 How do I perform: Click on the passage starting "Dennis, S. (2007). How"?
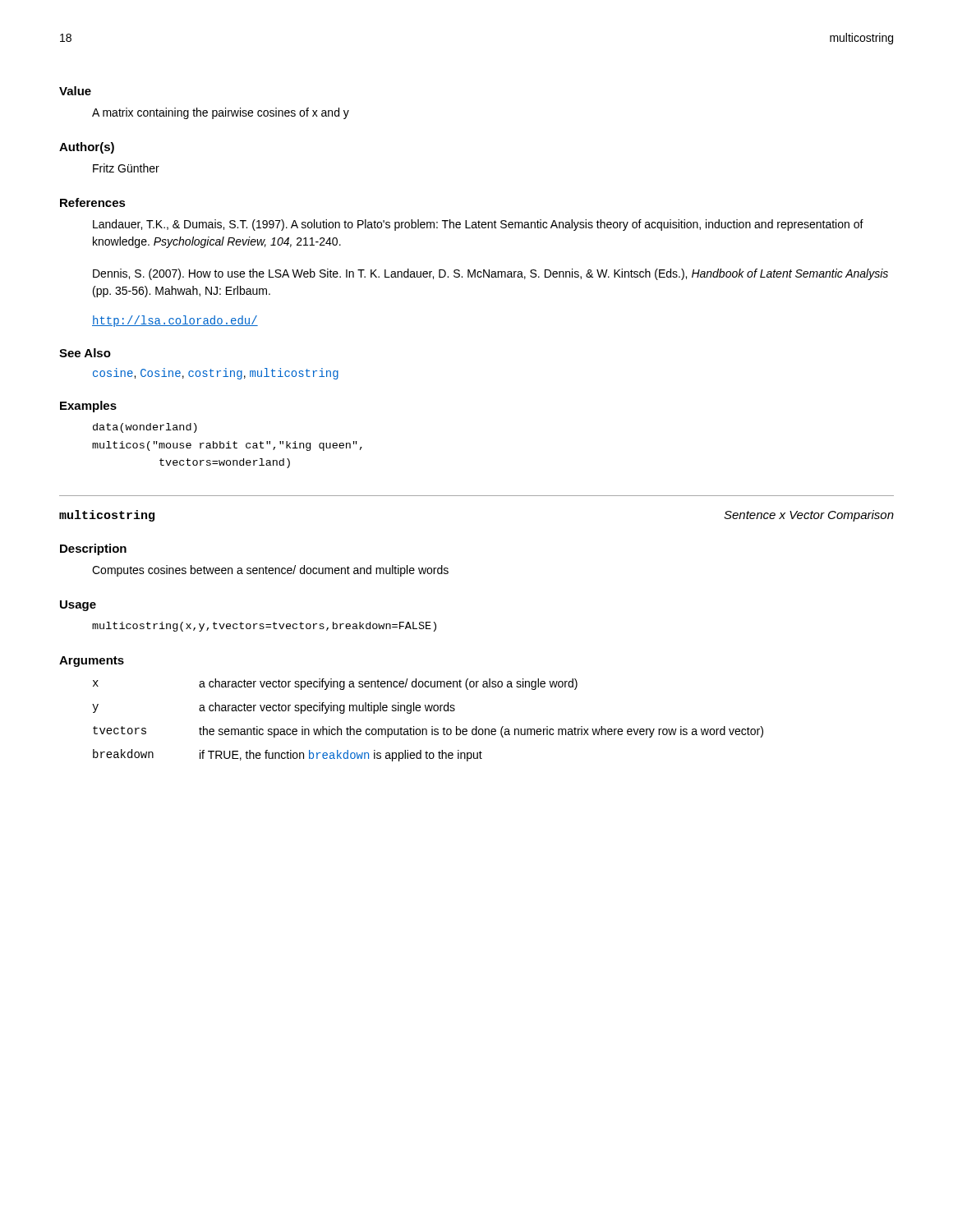(490, 282)
